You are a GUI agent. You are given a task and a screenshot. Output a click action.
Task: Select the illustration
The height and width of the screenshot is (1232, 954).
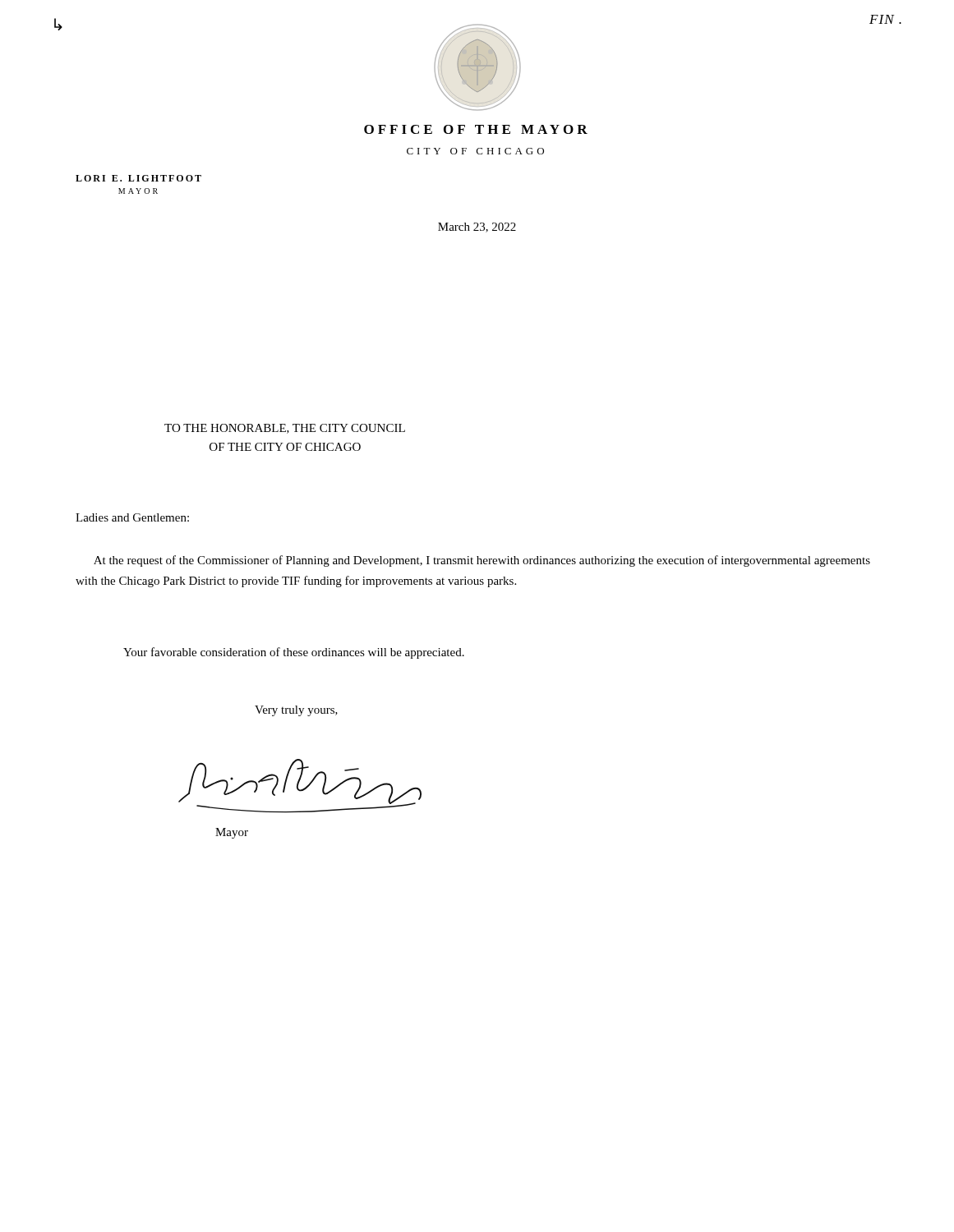click(312, 777)
